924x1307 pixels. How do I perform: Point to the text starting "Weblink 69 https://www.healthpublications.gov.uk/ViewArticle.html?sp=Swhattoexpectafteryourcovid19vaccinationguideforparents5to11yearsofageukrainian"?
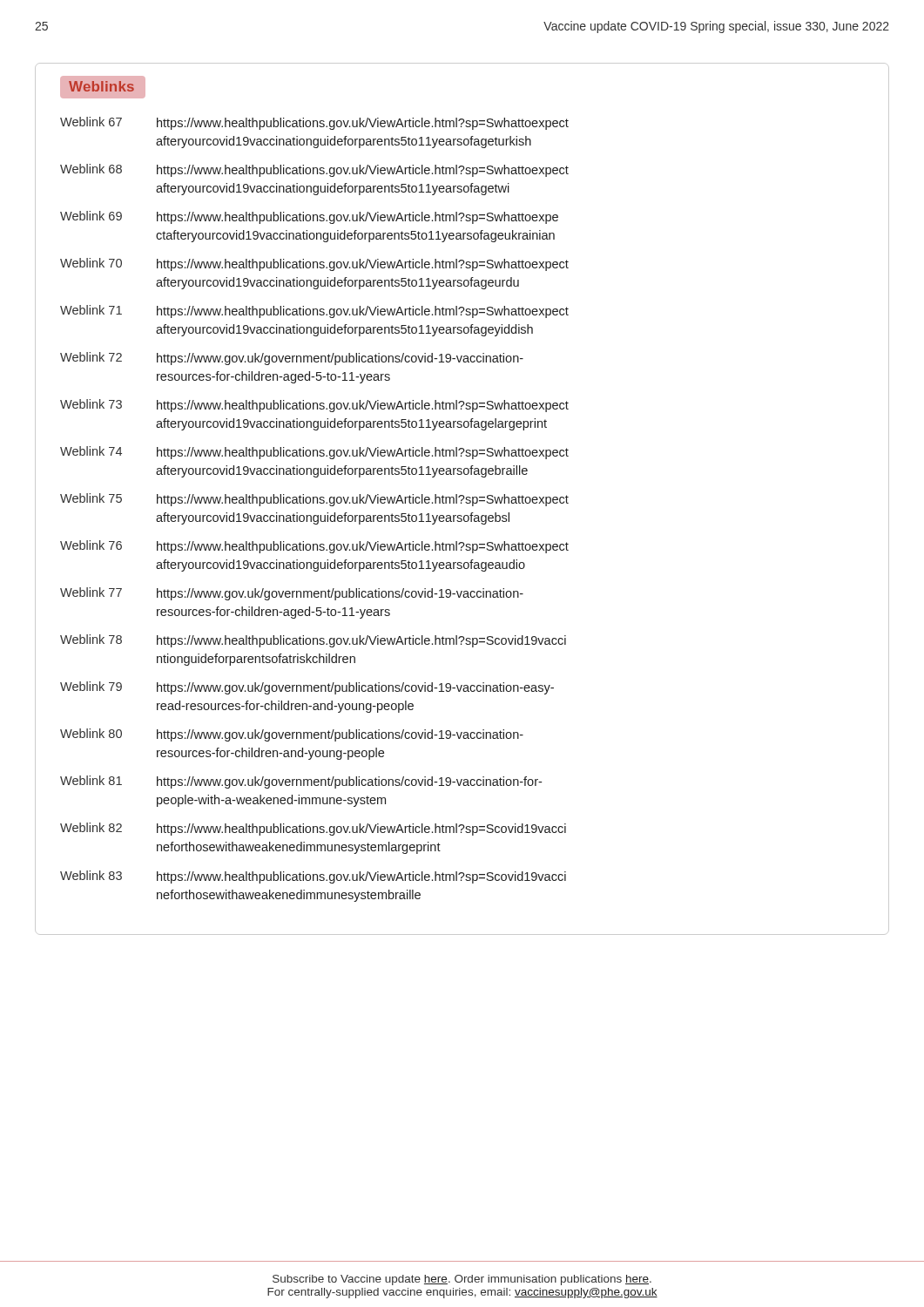point(309,227)
